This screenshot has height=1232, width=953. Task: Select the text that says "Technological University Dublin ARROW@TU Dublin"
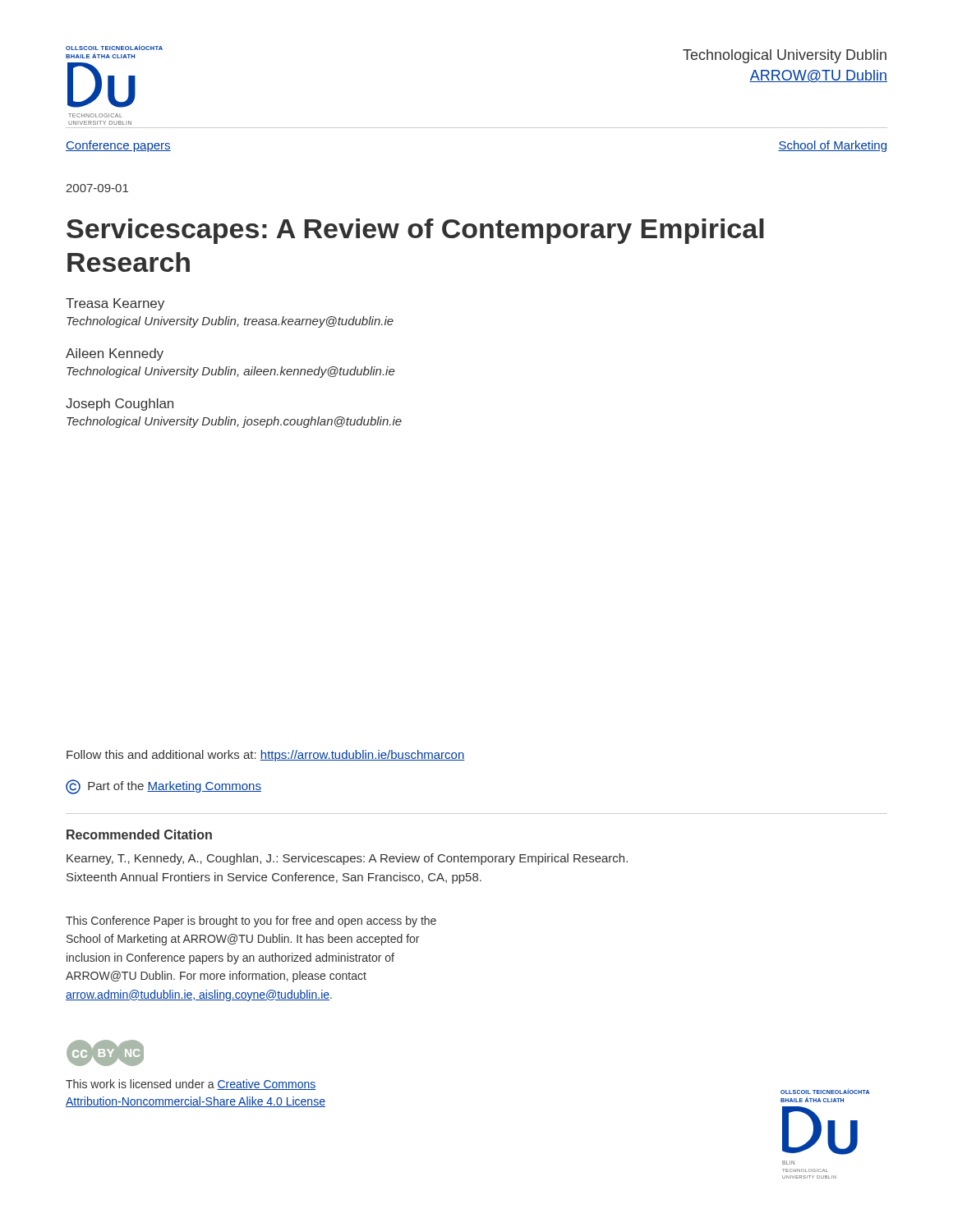tap(785, 66)
